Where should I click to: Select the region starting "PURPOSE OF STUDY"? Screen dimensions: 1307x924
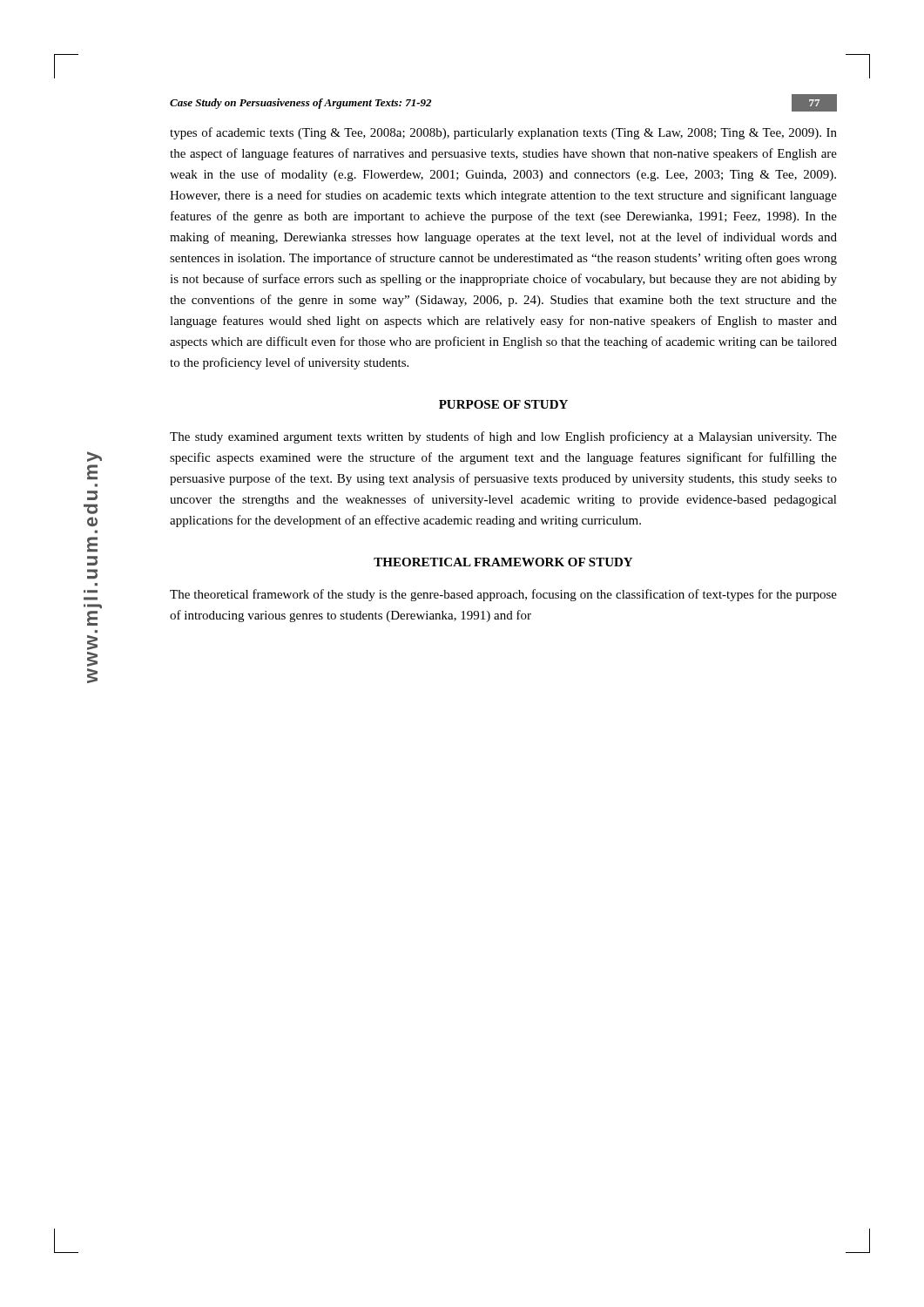pos(503,404)
